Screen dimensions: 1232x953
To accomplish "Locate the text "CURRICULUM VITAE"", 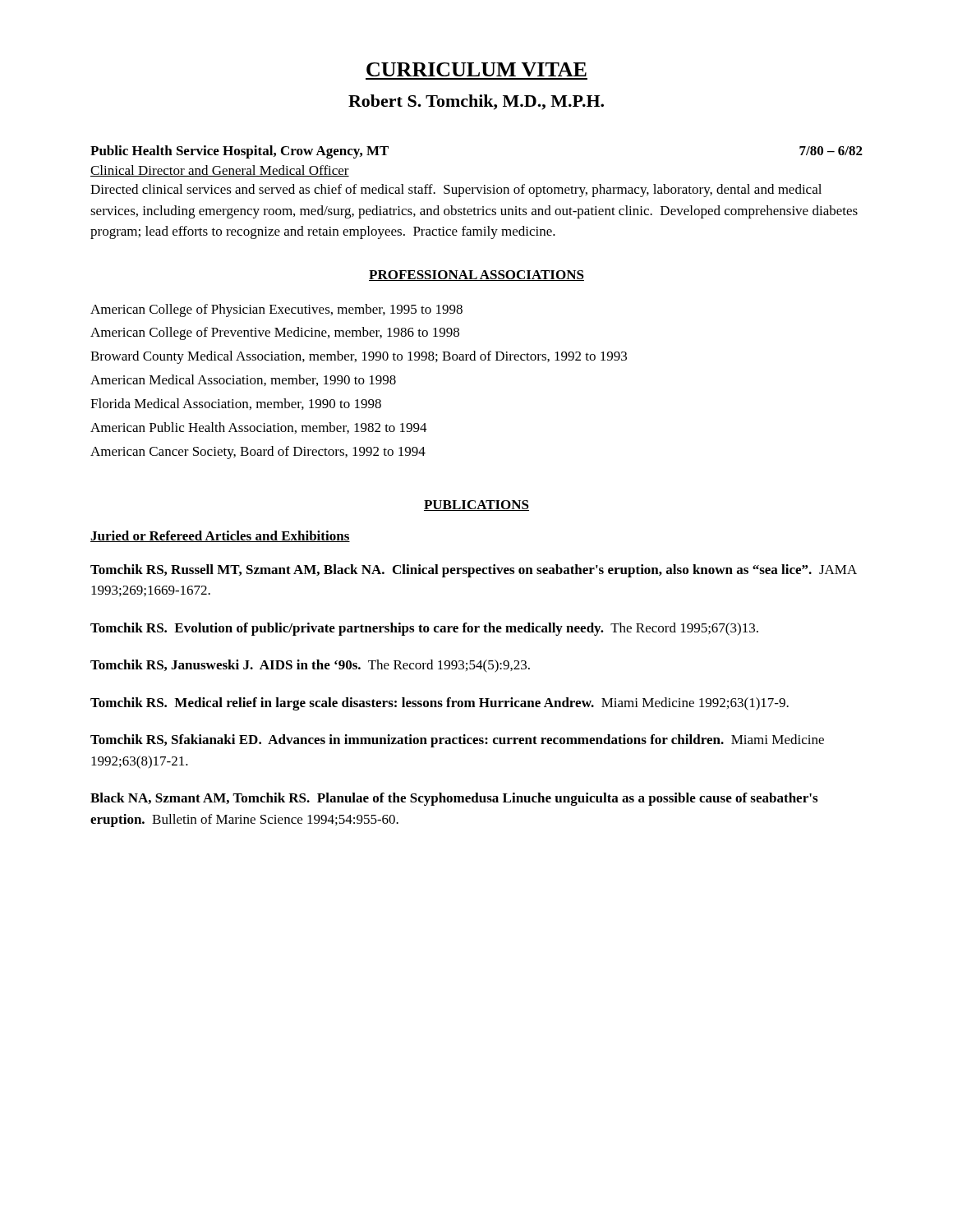I will [476, 70].
